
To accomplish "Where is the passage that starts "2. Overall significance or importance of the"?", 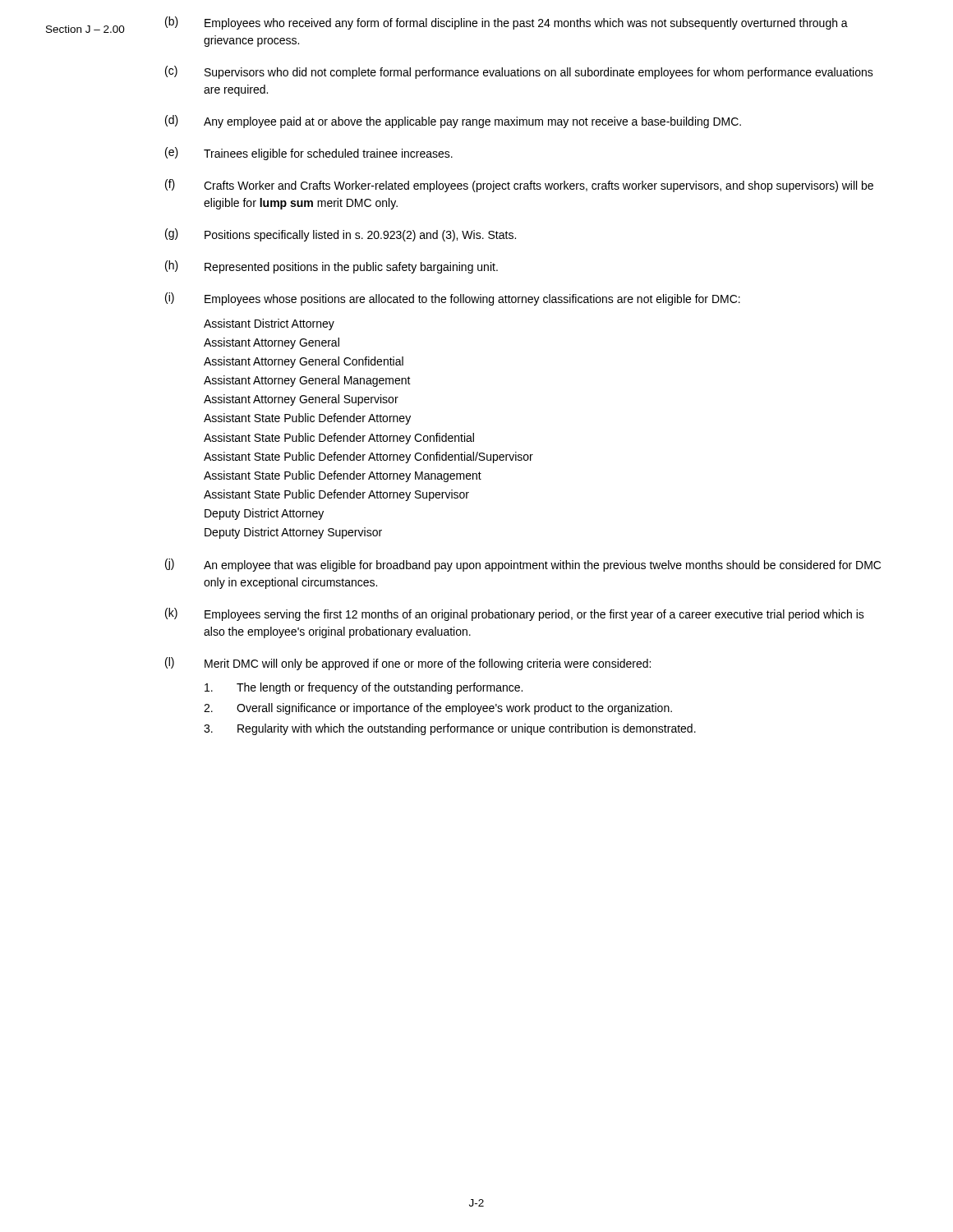I will (545, 709).
